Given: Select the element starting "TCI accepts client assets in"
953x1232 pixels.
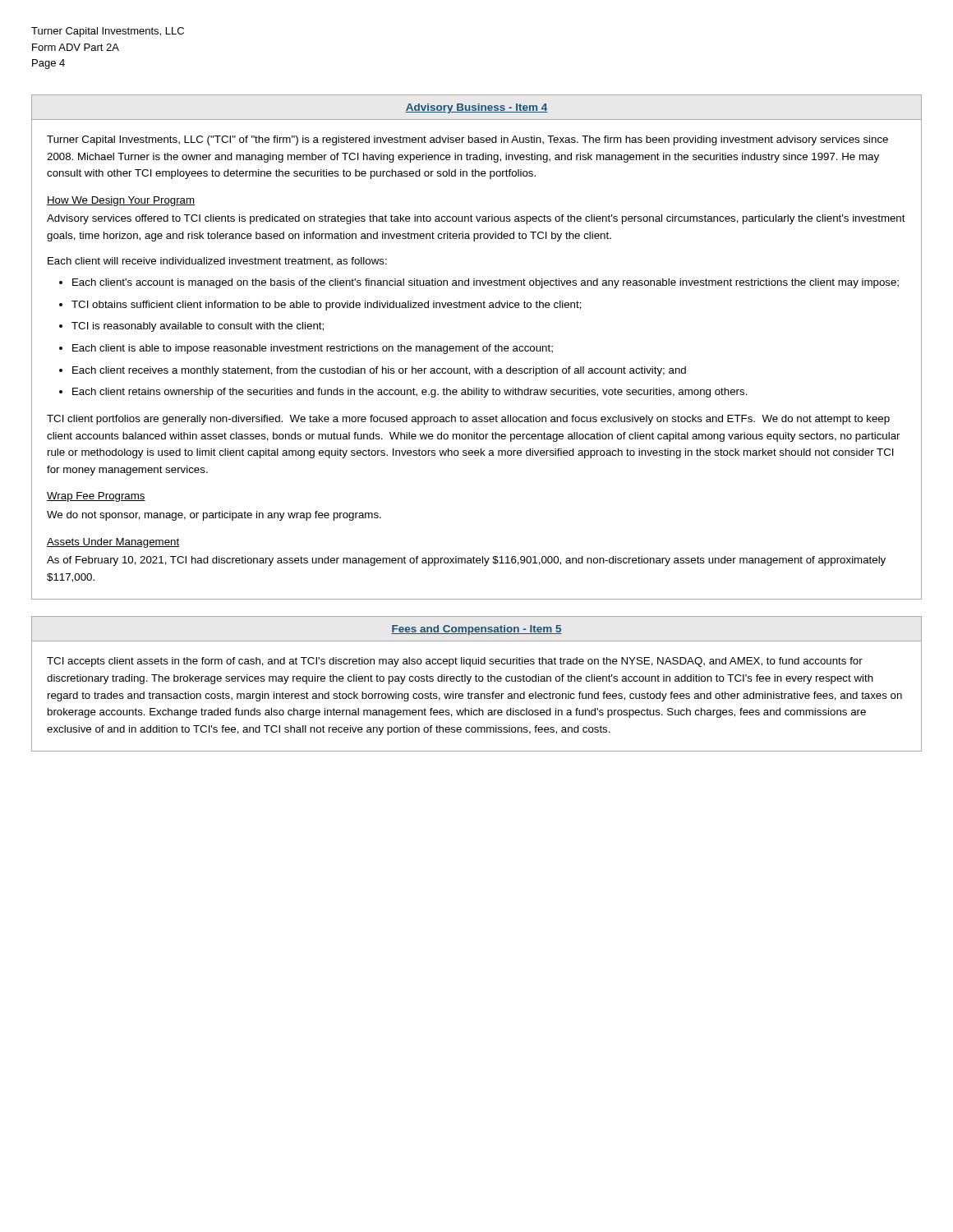Looking at the screenshot, I should 475,695.
